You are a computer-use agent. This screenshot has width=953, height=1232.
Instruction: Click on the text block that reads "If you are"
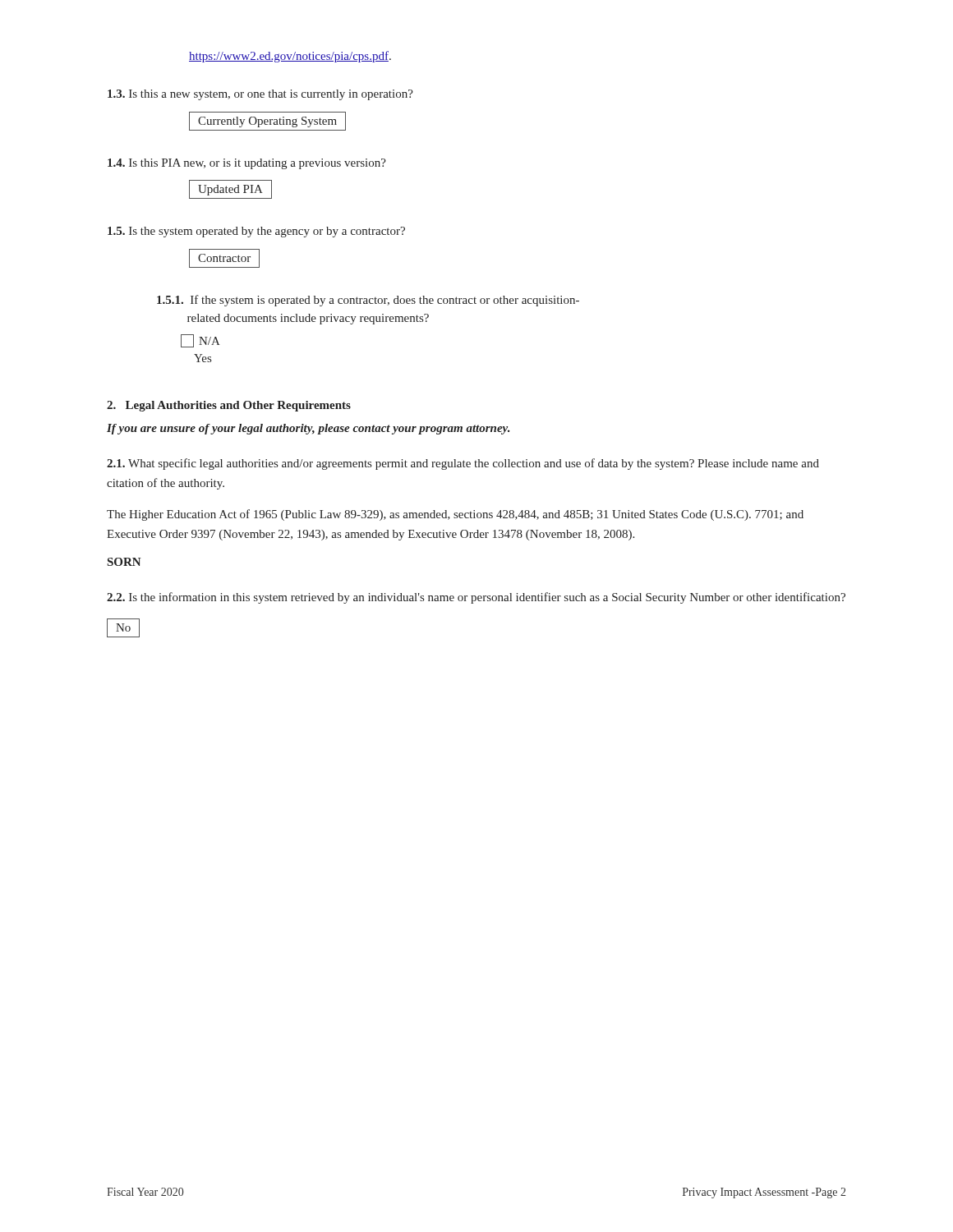click(309, 428)
